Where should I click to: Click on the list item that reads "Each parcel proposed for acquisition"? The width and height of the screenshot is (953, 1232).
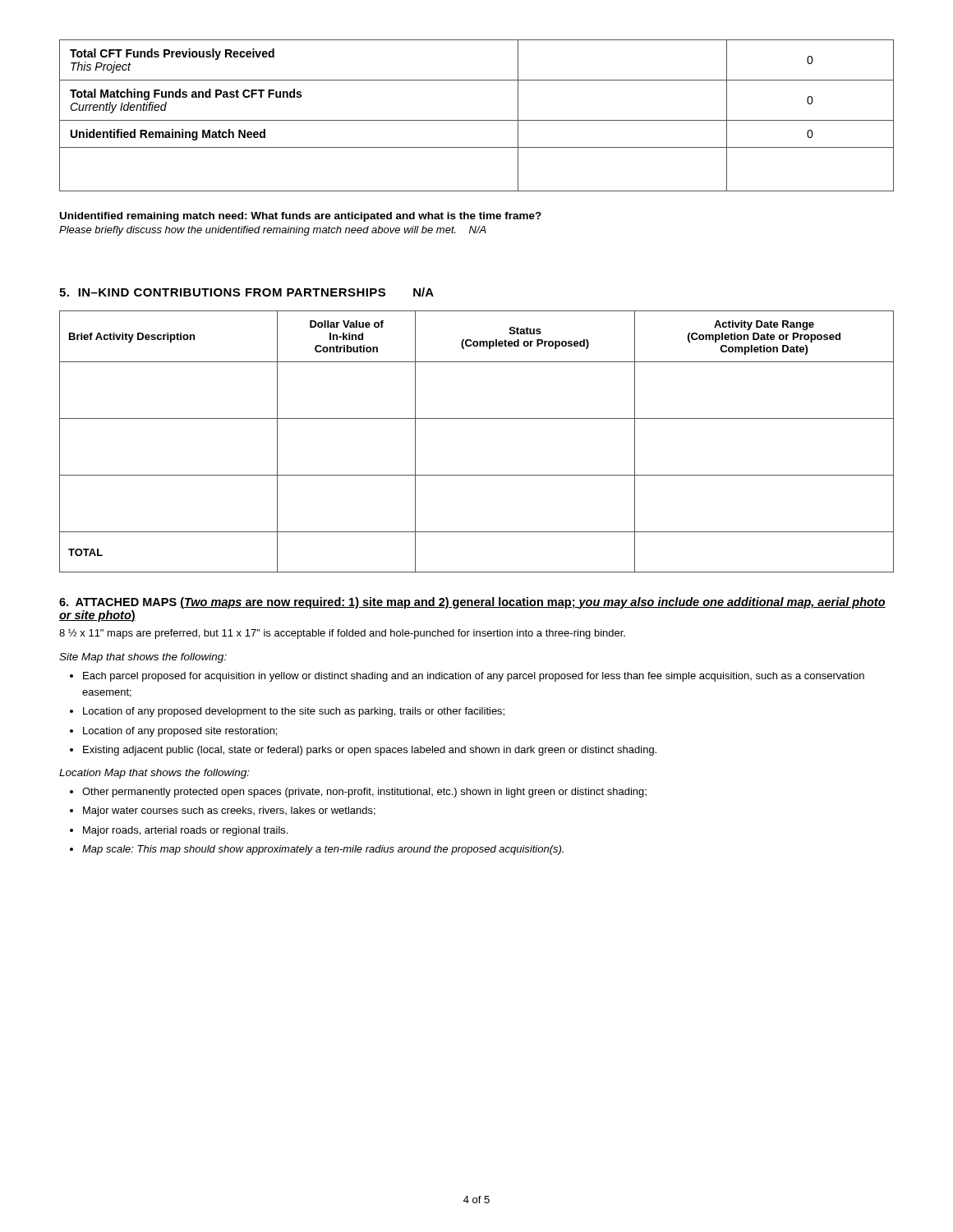click(x=473, y=684)
